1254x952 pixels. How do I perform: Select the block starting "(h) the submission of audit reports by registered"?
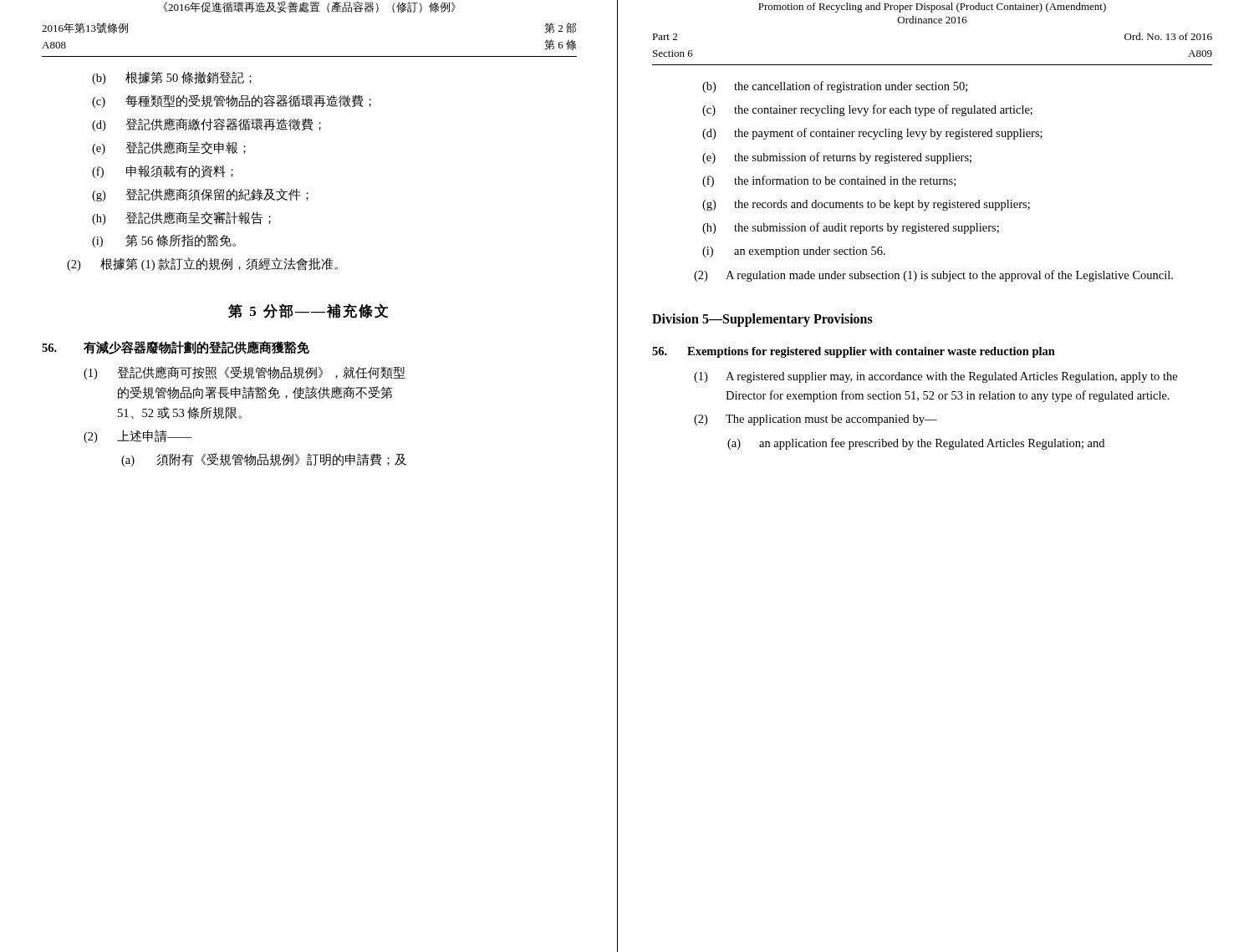(957, 228)
